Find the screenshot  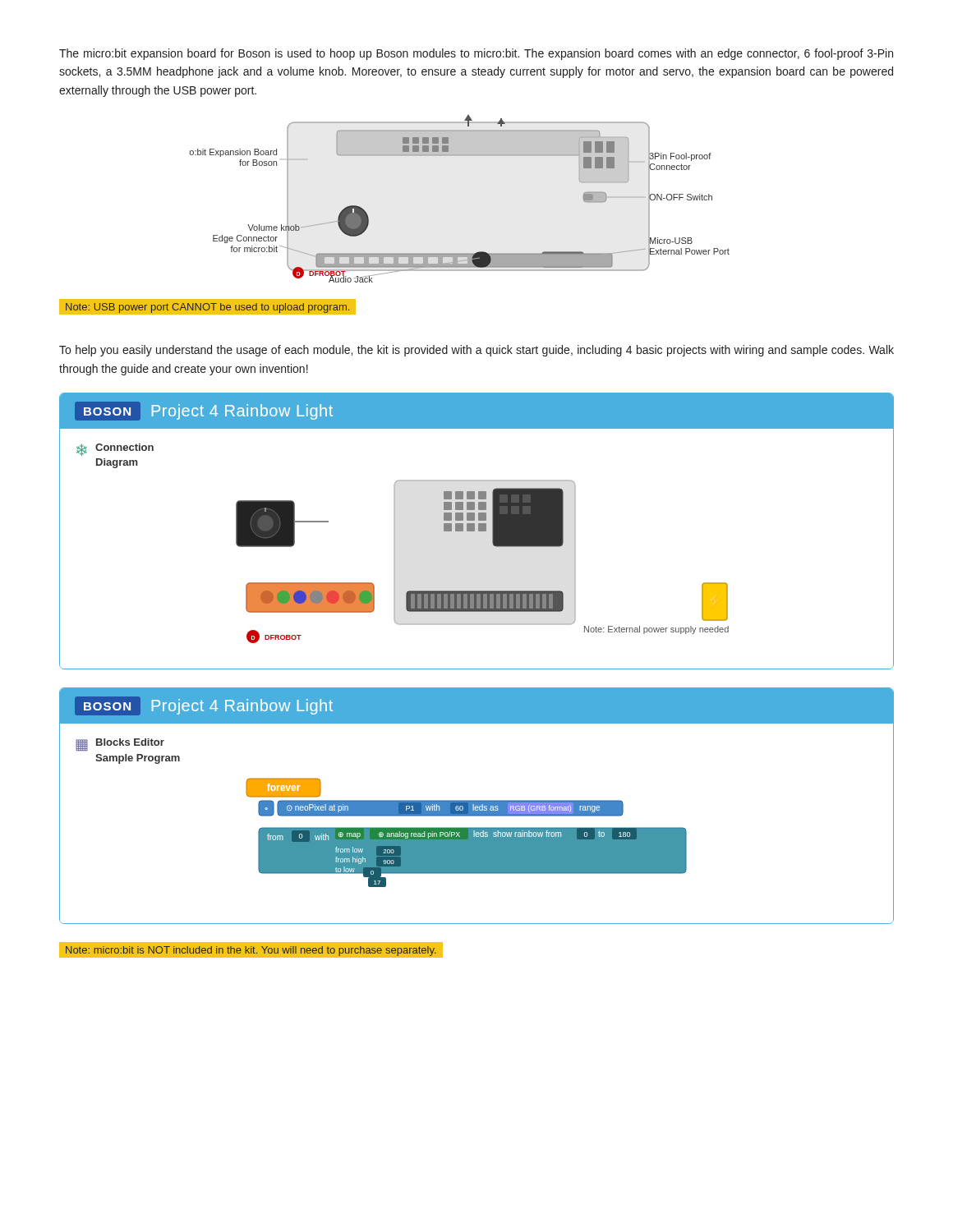click(x=476, y=806)
